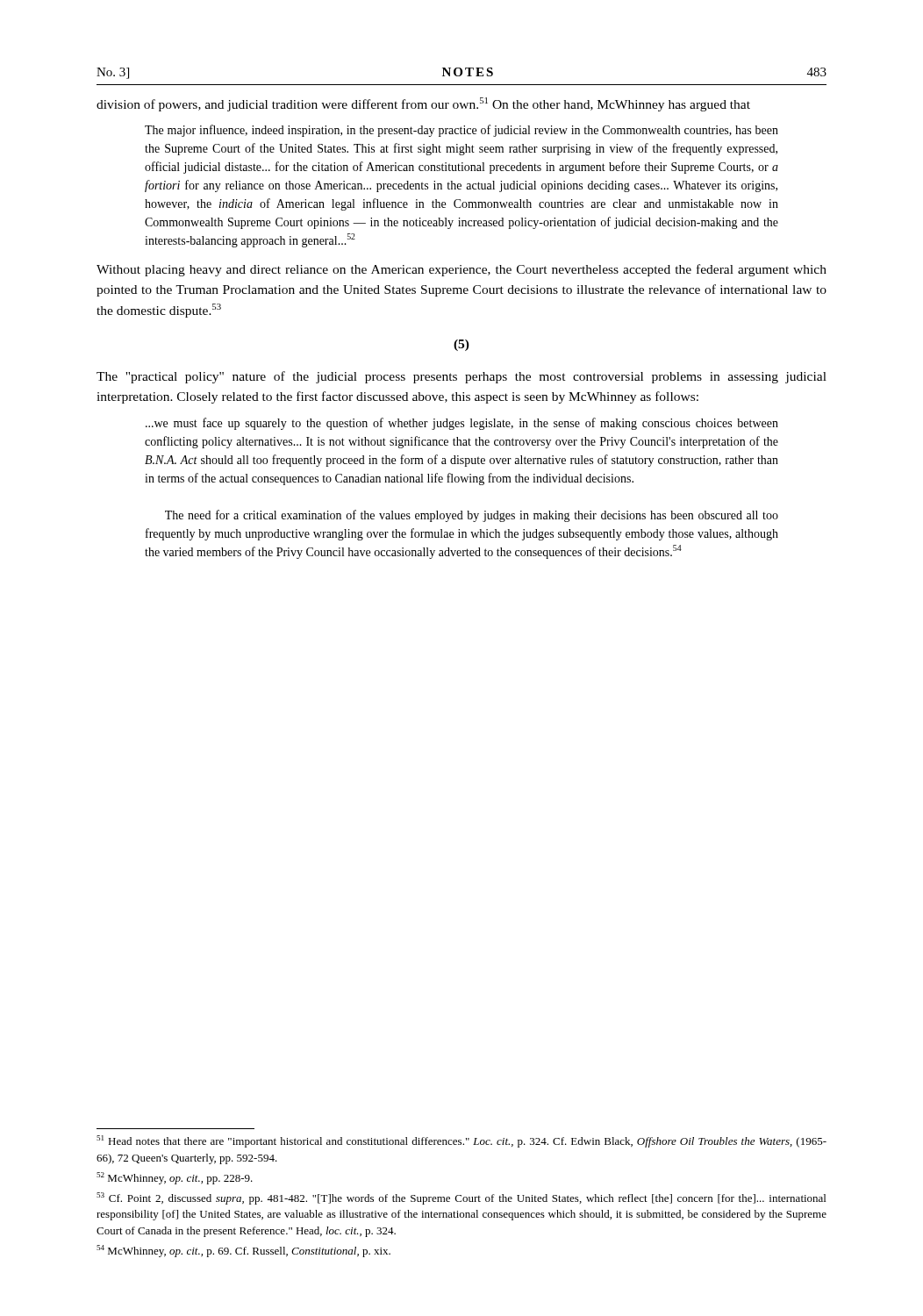Navigate to the text block starting "The major influence, indeed inspiration, in"
Image resolution: width=923 pixels, height=1316 pixels.
(x=462, y=186)
